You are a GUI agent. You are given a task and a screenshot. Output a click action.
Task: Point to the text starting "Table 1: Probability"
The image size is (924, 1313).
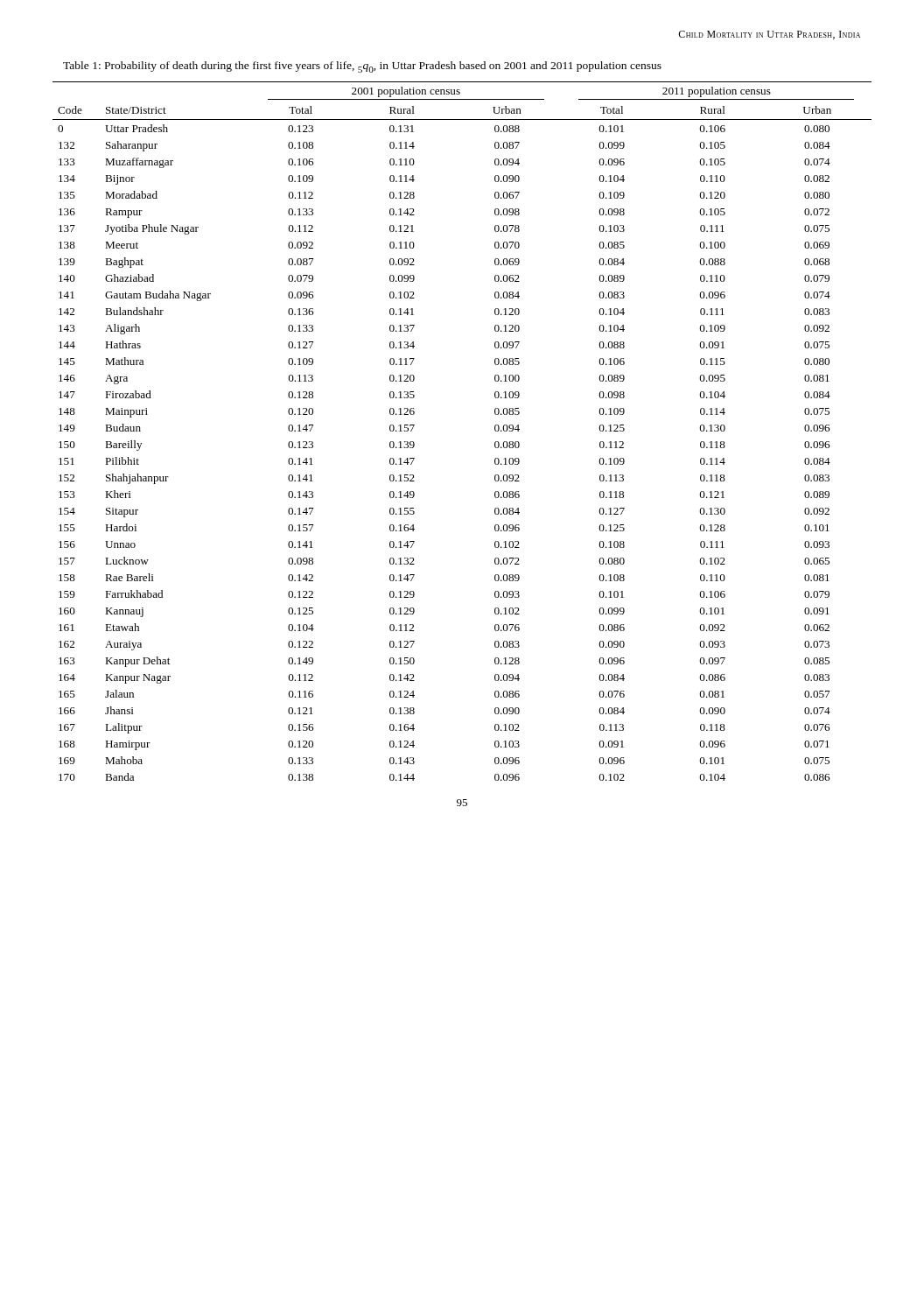[x=362, y=66]
